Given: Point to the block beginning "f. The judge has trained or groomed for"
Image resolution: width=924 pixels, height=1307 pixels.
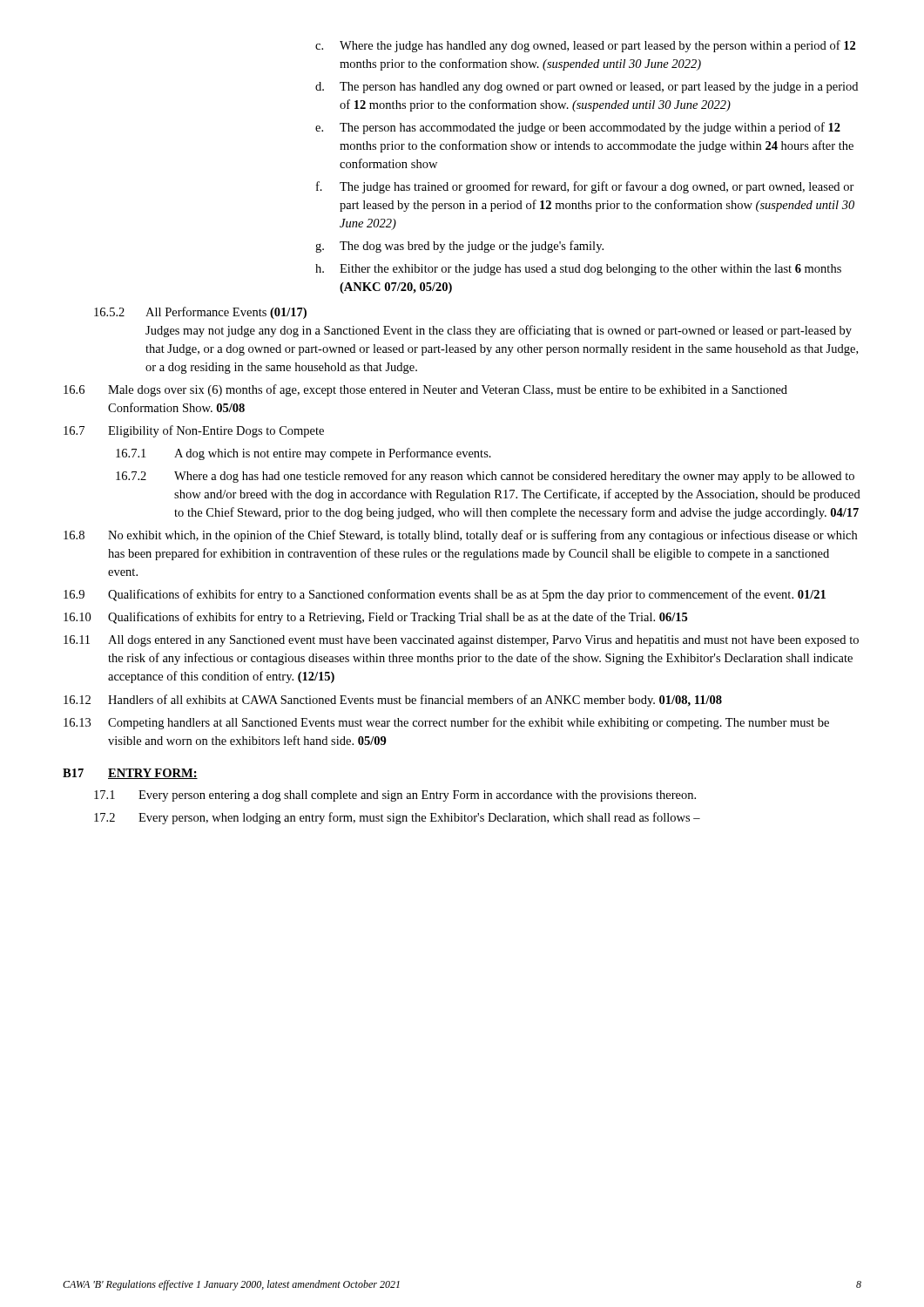Looking at the screenshot, I should 588,205.
